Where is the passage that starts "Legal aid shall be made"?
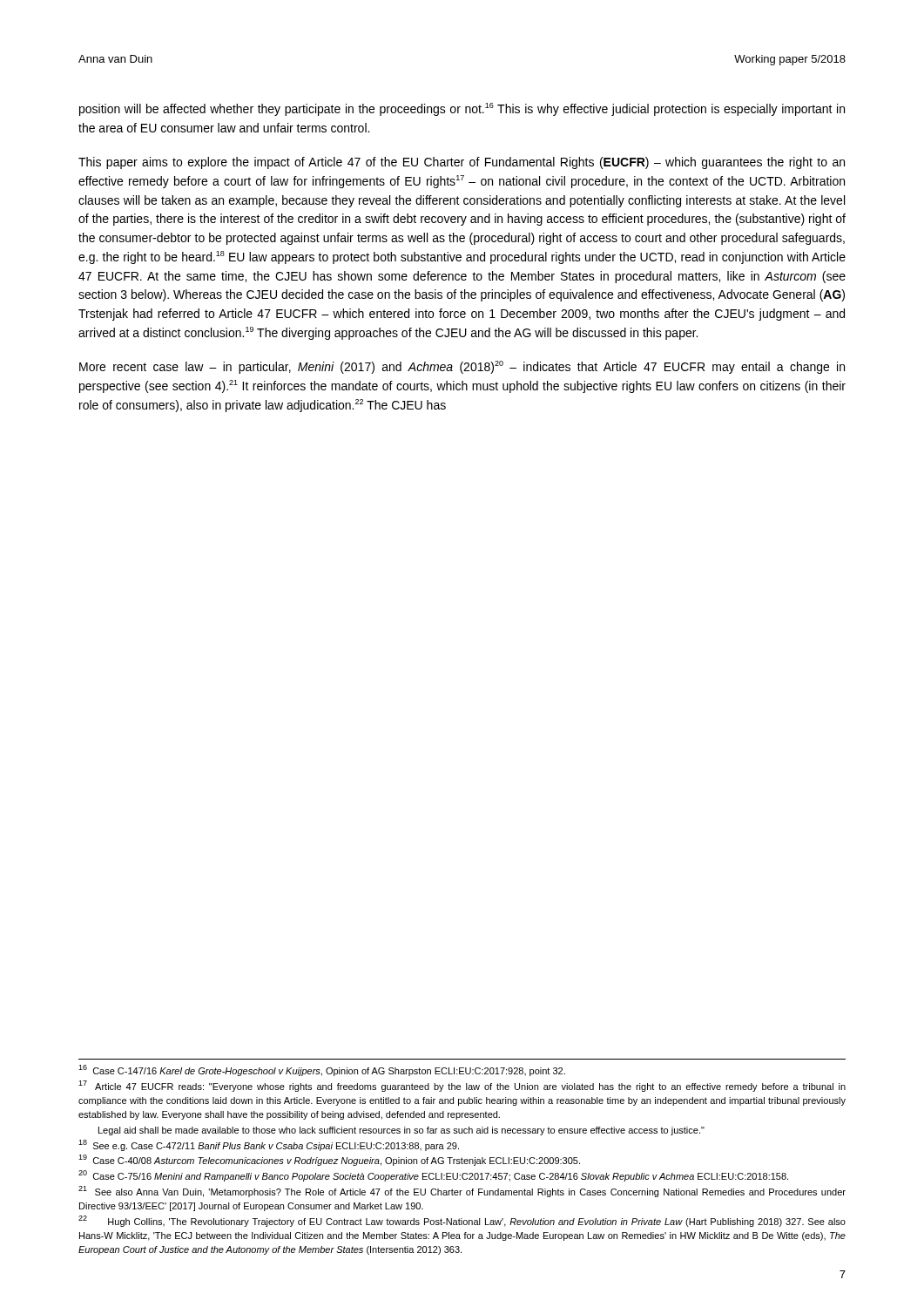This screenshot has height=1307, width=924. [401, 1130]
